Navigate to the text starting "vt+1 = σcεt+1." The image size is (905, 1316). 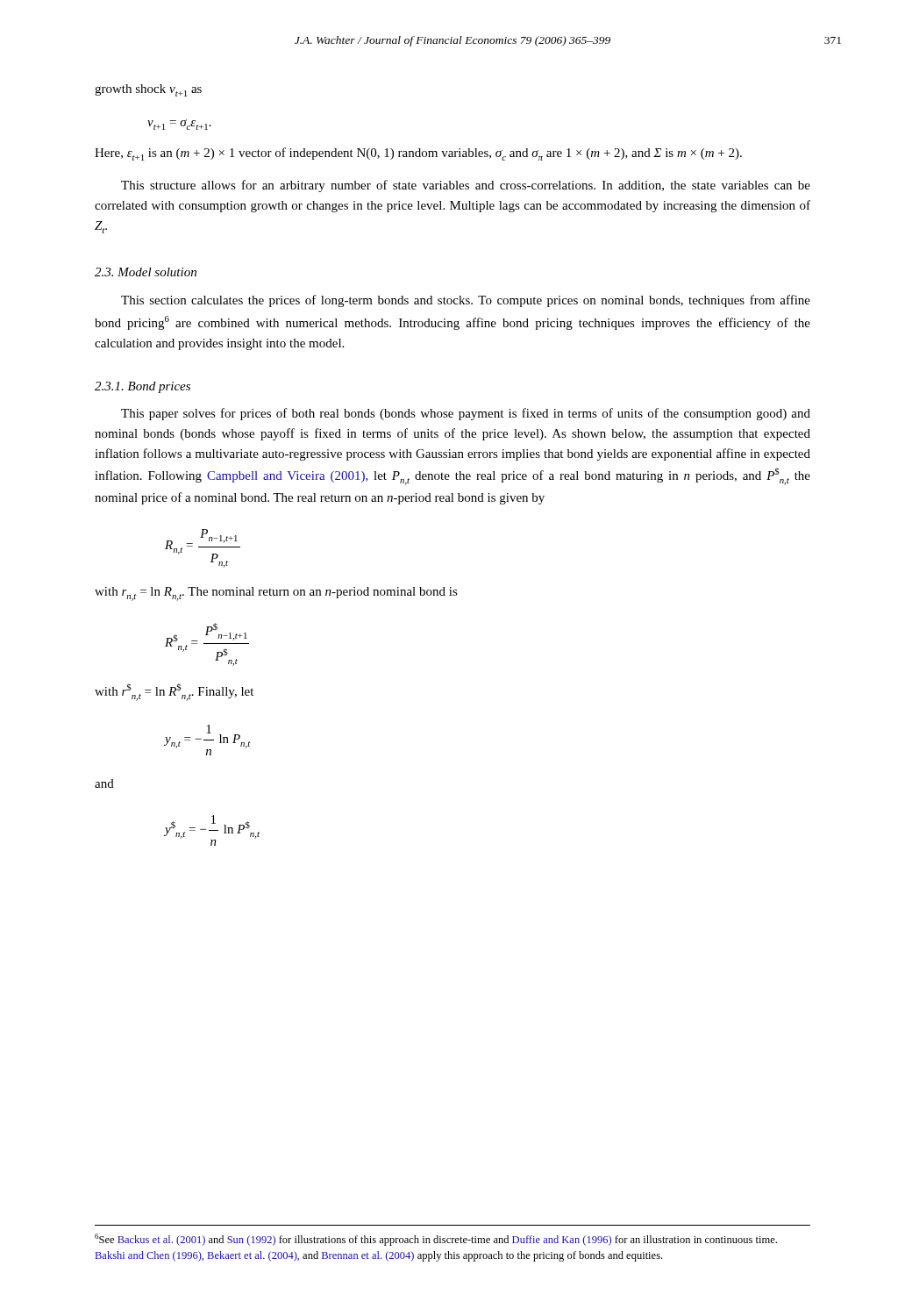180,123
